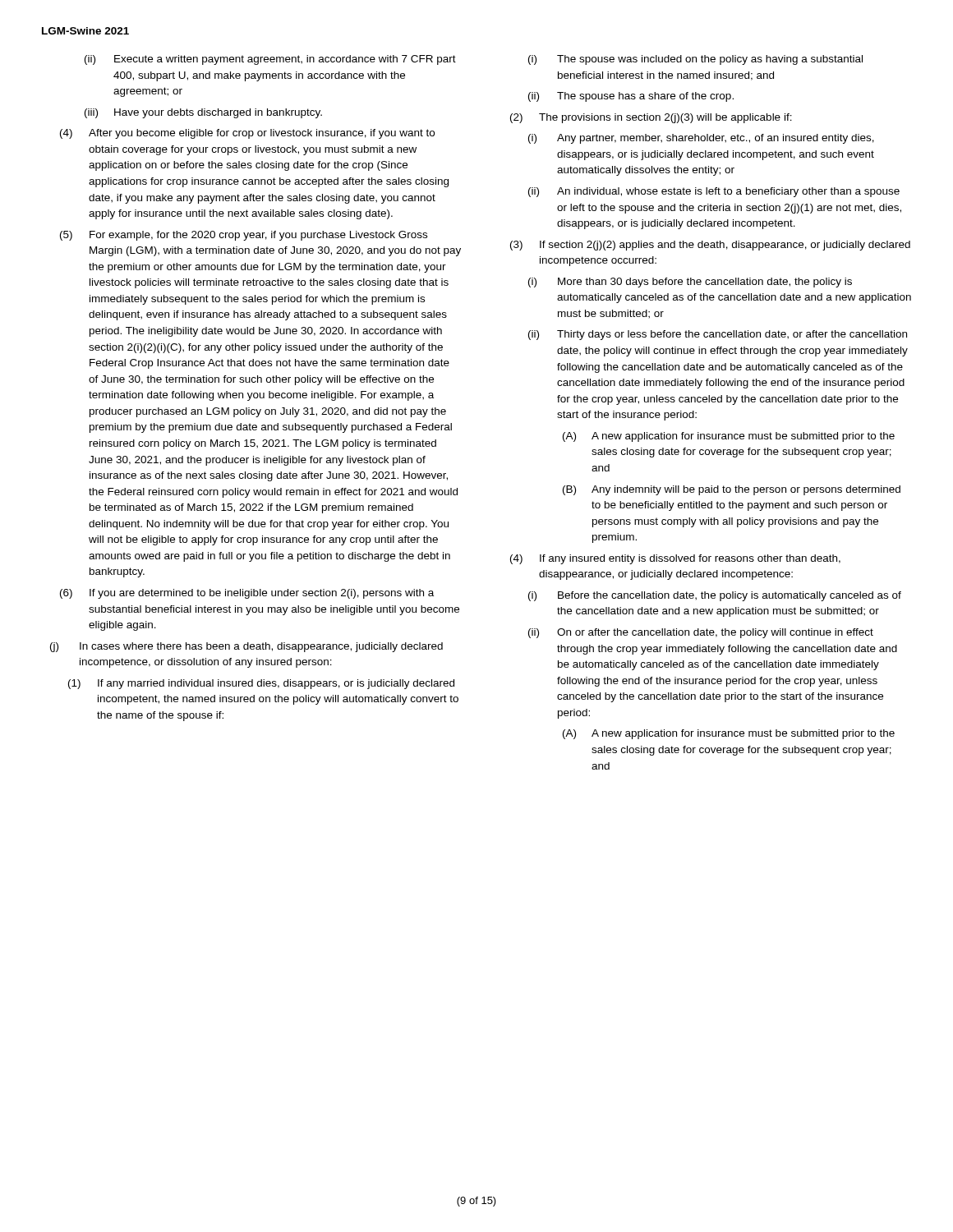The image size is (953, 1232).
Task: Locate the block starting "(i) Any partner, member, shareholder, etc., of"
Action: click(x=720, y=154)
